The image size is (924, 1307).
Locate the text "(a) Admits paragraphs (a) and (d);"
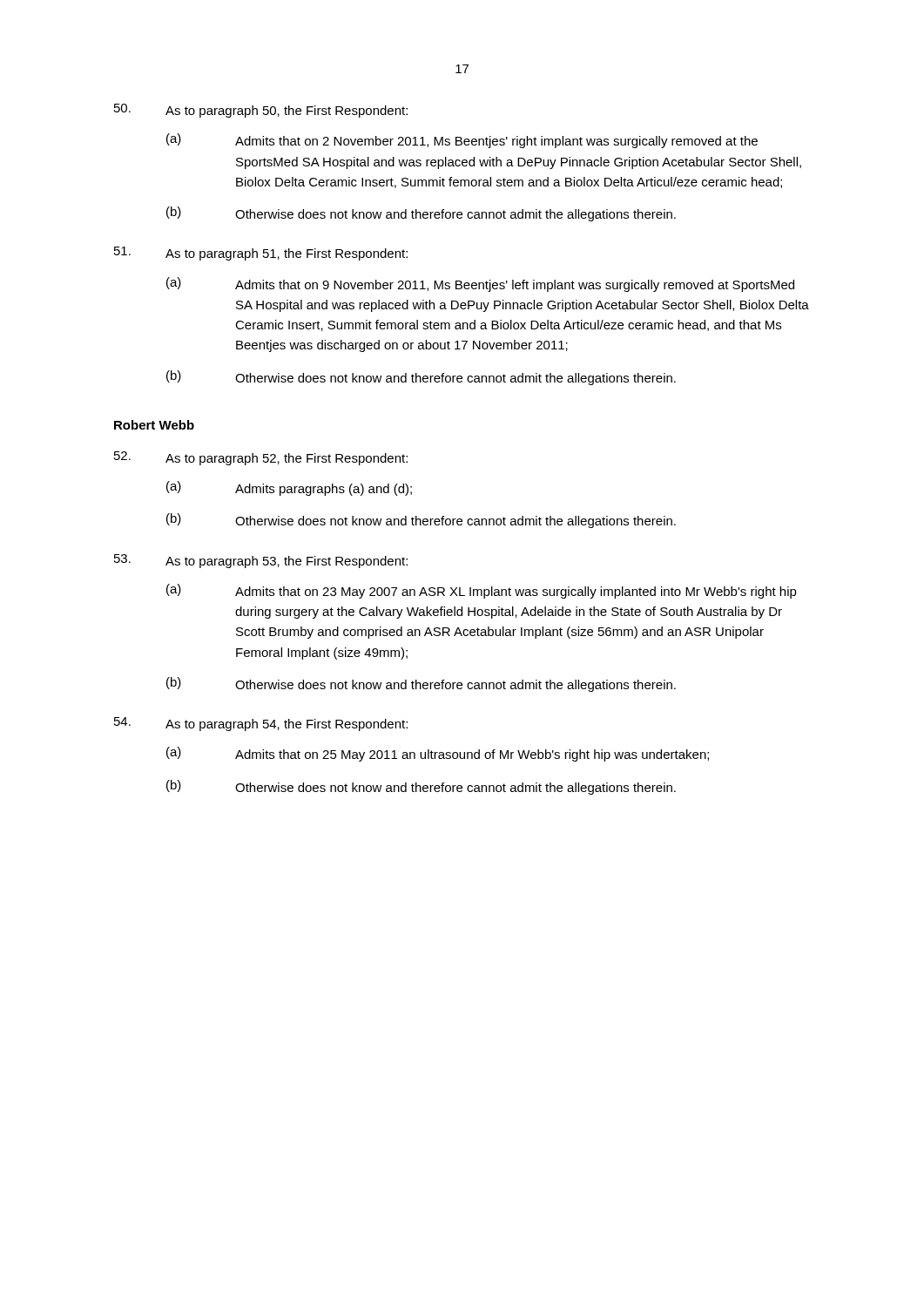click(x=289, y=488)
